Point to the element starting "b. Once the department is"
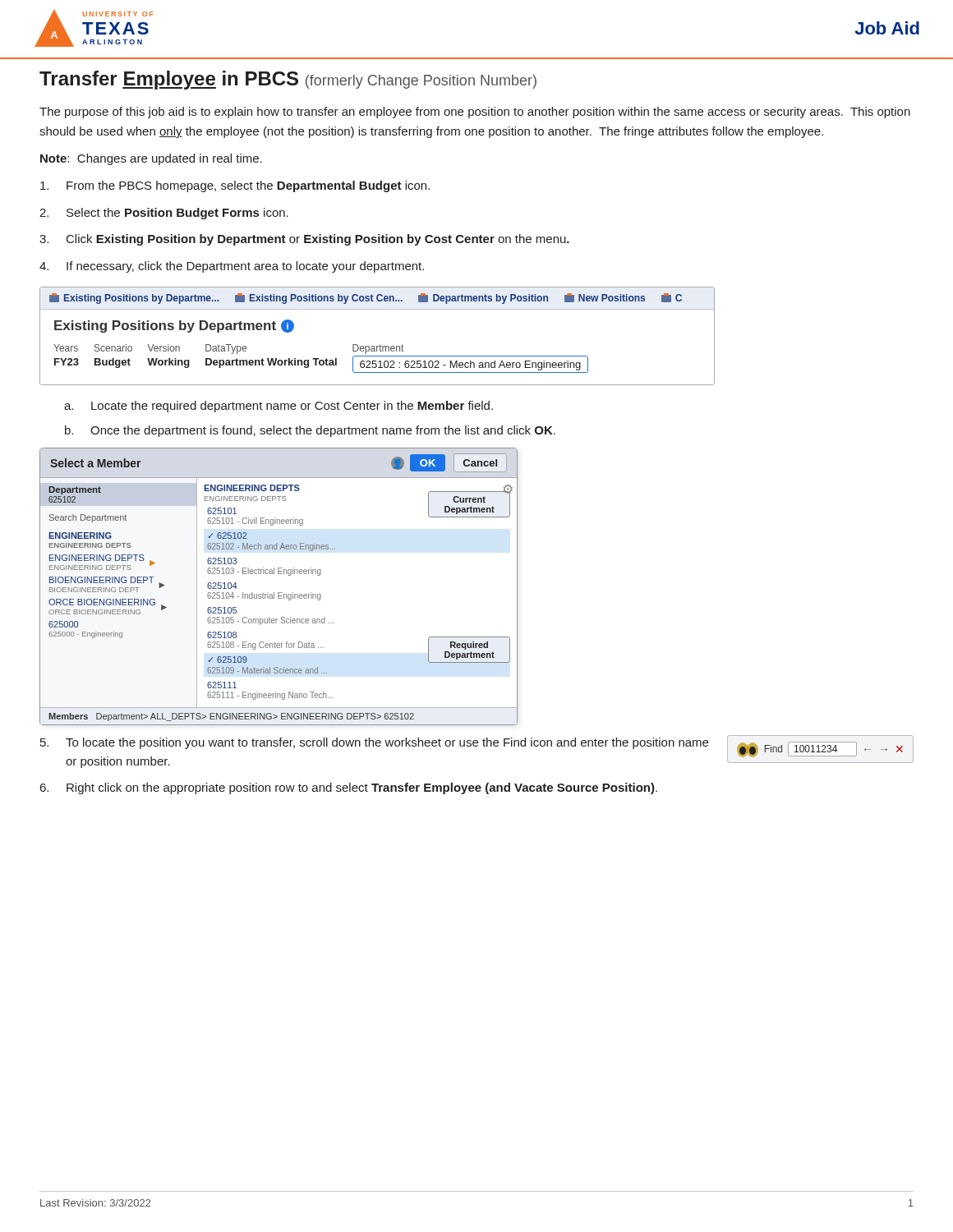Screen dimensions: 1232x953 (310, 430)
